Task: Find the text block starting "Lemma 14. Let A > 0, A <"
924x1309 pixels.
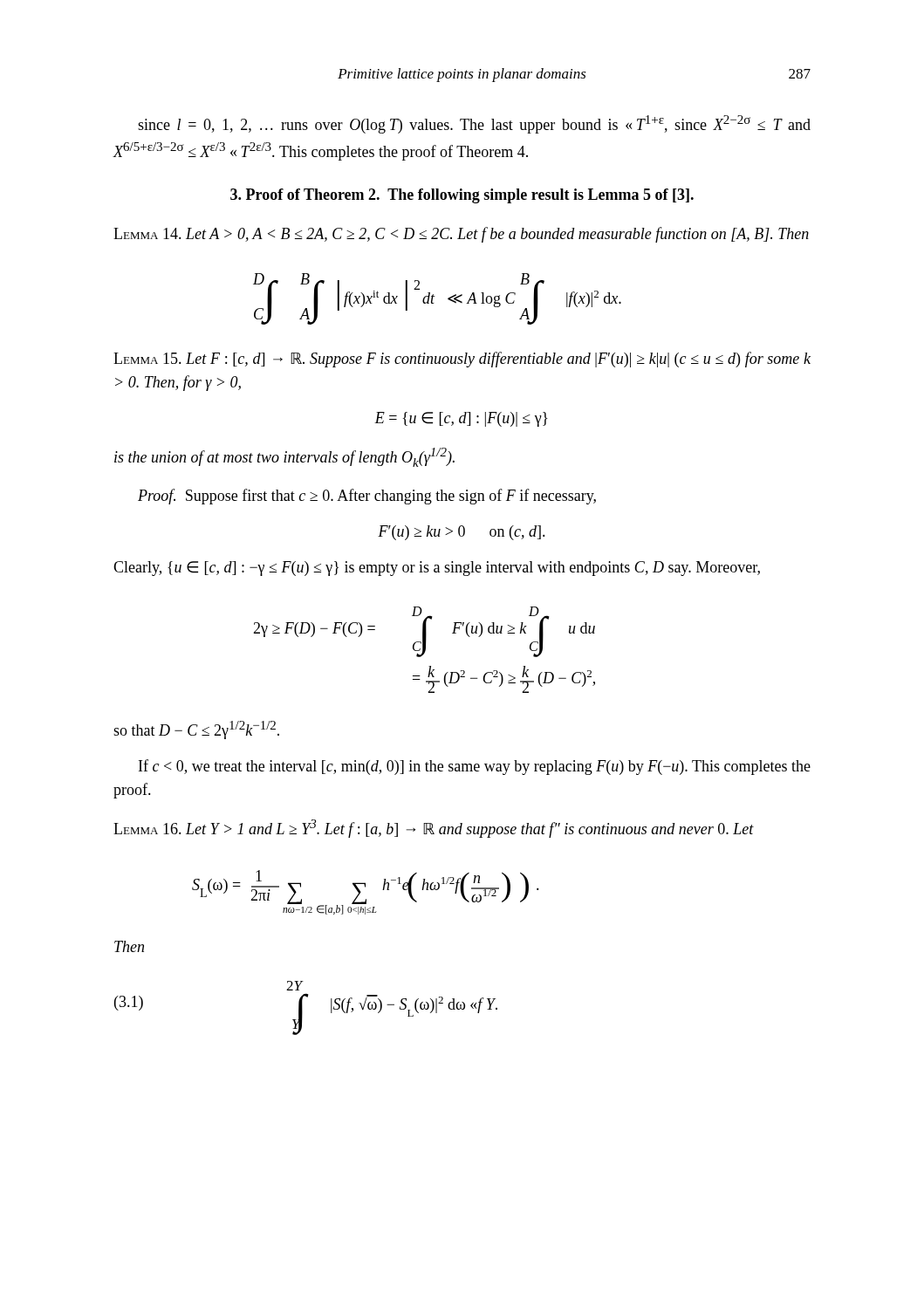Action: 461,233
